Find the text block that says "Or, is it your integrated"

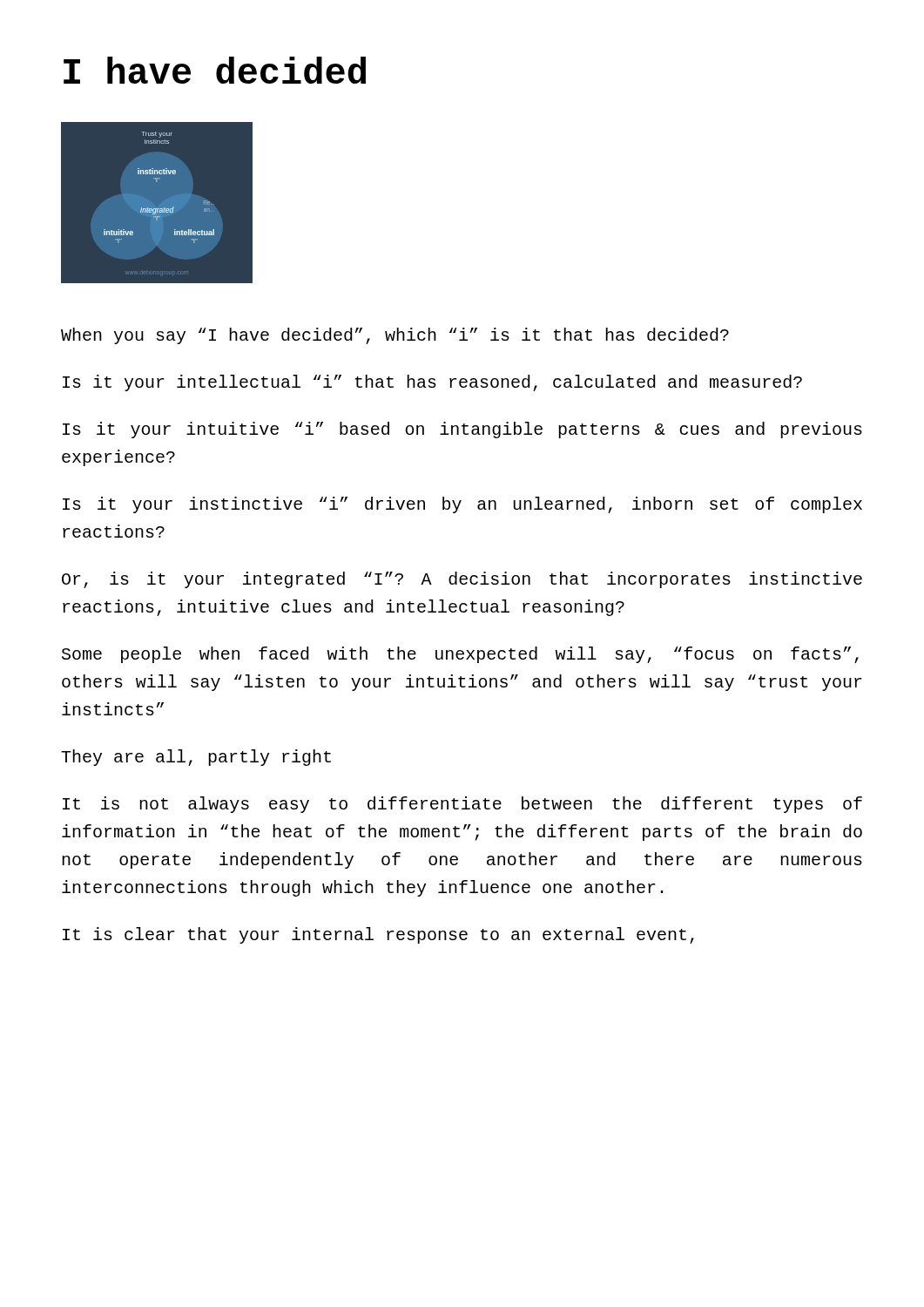462,594
